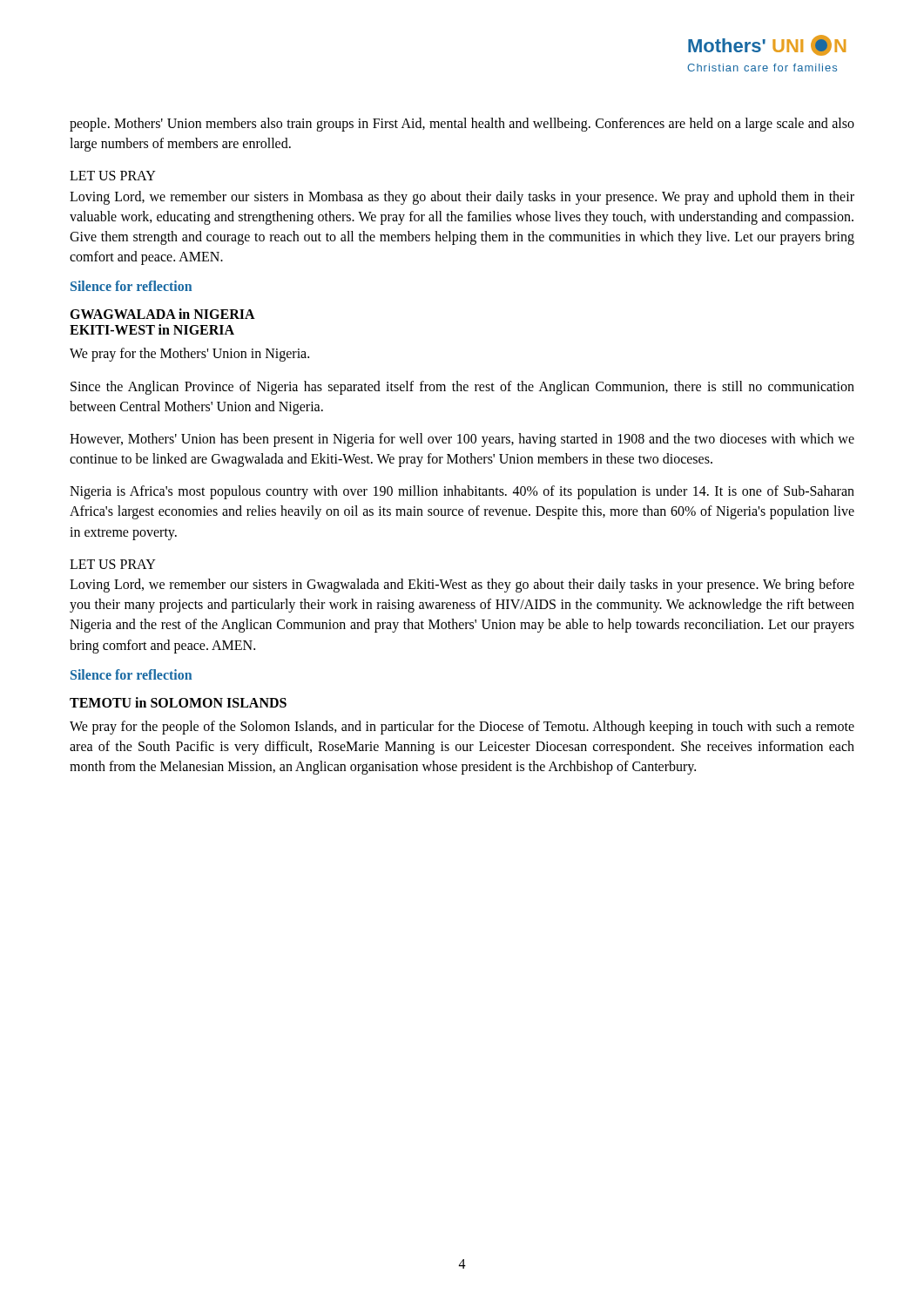The image size is (924, 1307).
Task: Find the block on this page that starts "people. Mothers' Union members also train groups"
Action: pyautogui.click(x=462, y=133)
